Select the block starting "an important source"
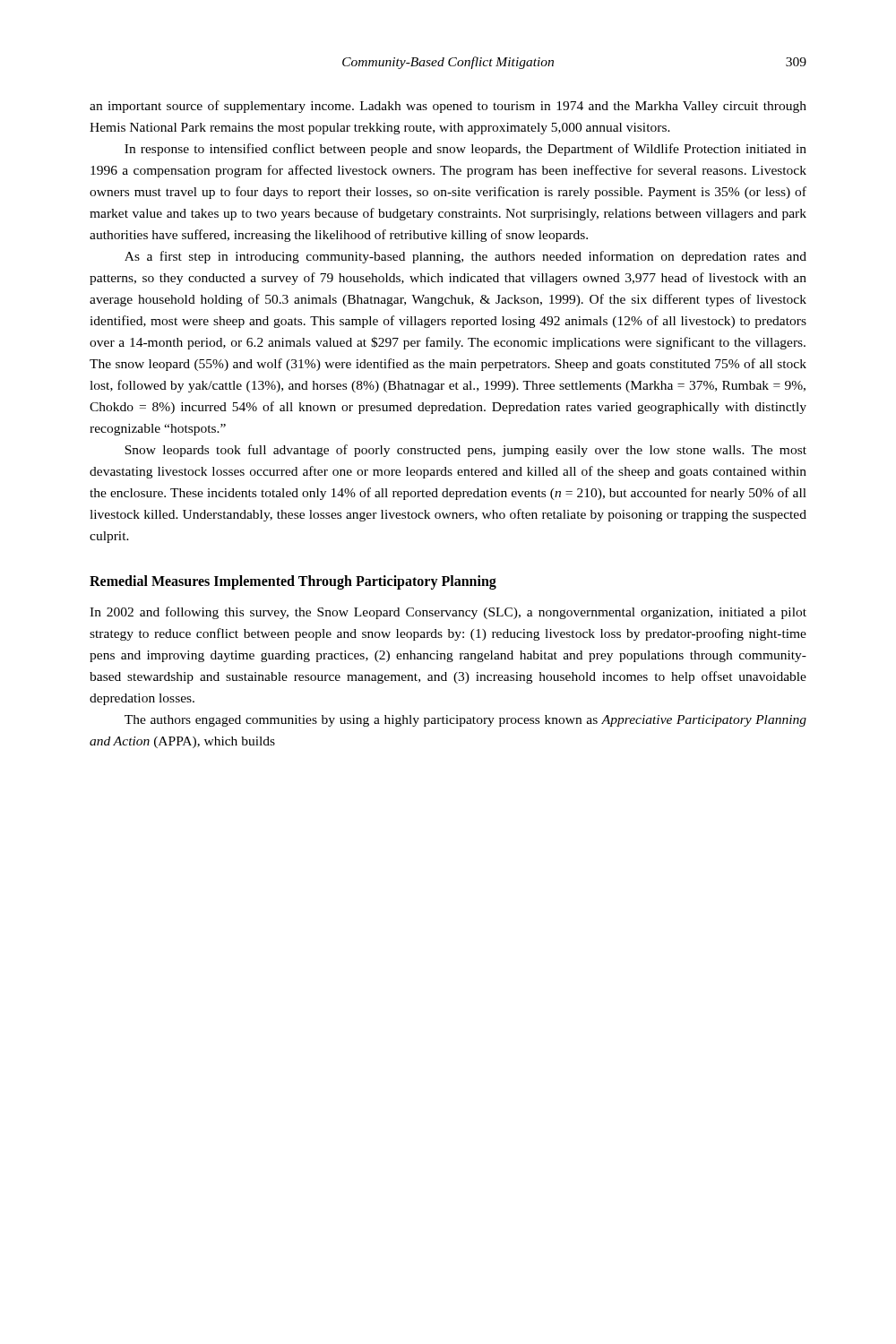Viewport: 896px width, 1344px height. 448,117
